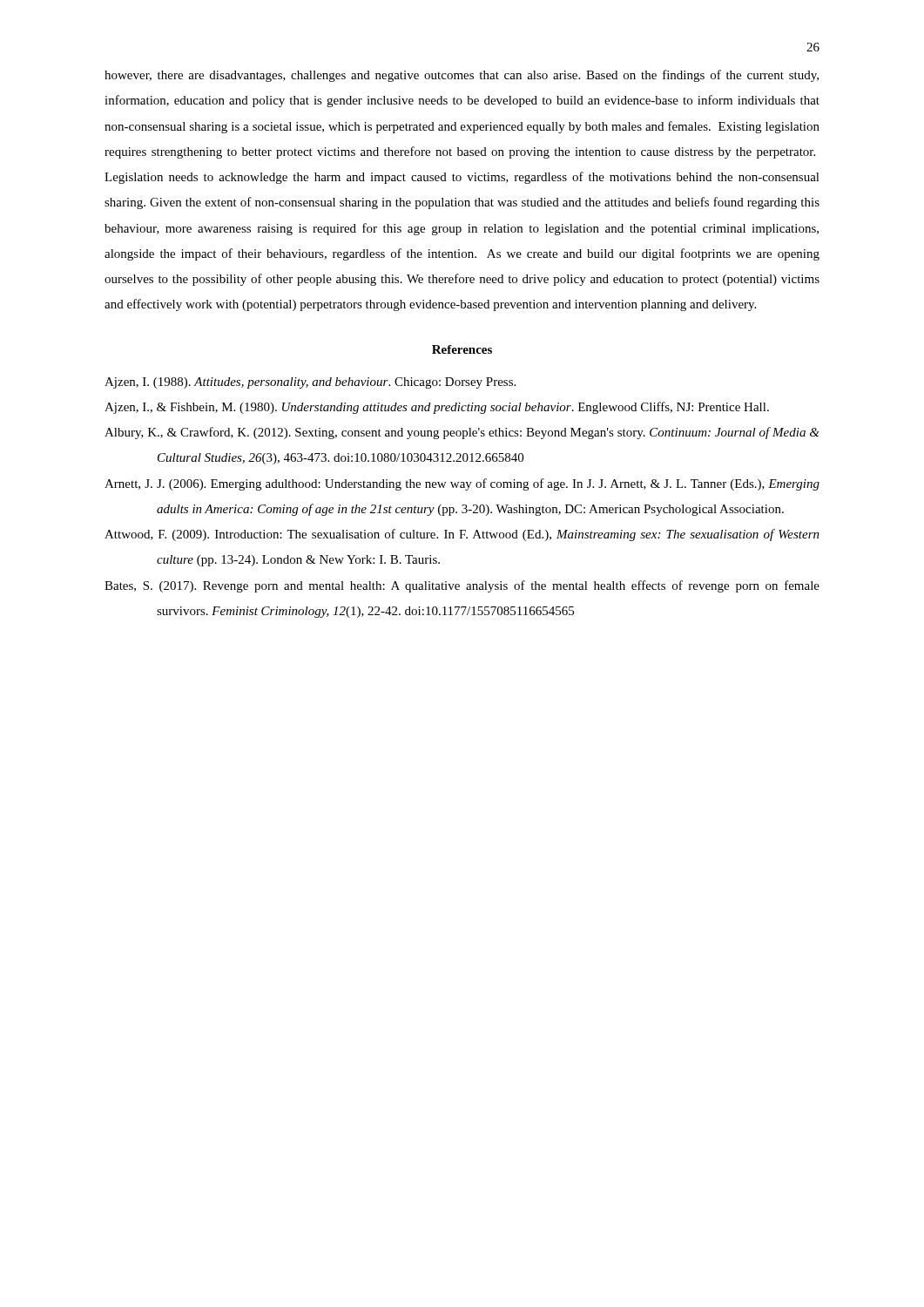Image resolution: width=924 pixels, height=1307 pixels.
Task: Locate the text starting "Ajzen, I. (1988). Attitudes, personality, and"
Action: pos(311,381)
